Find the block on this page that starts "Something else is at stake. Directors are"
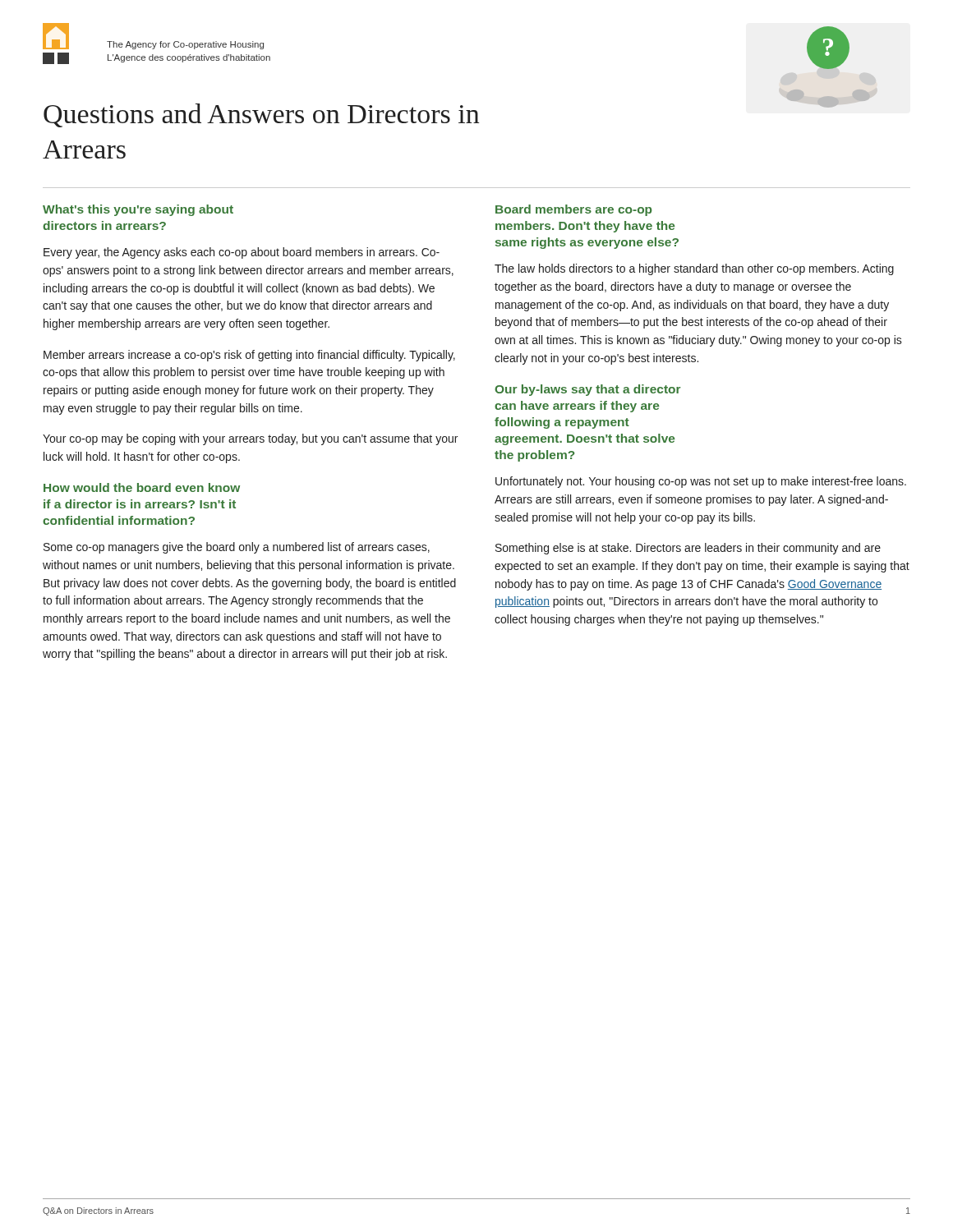 tap(702, 584)
